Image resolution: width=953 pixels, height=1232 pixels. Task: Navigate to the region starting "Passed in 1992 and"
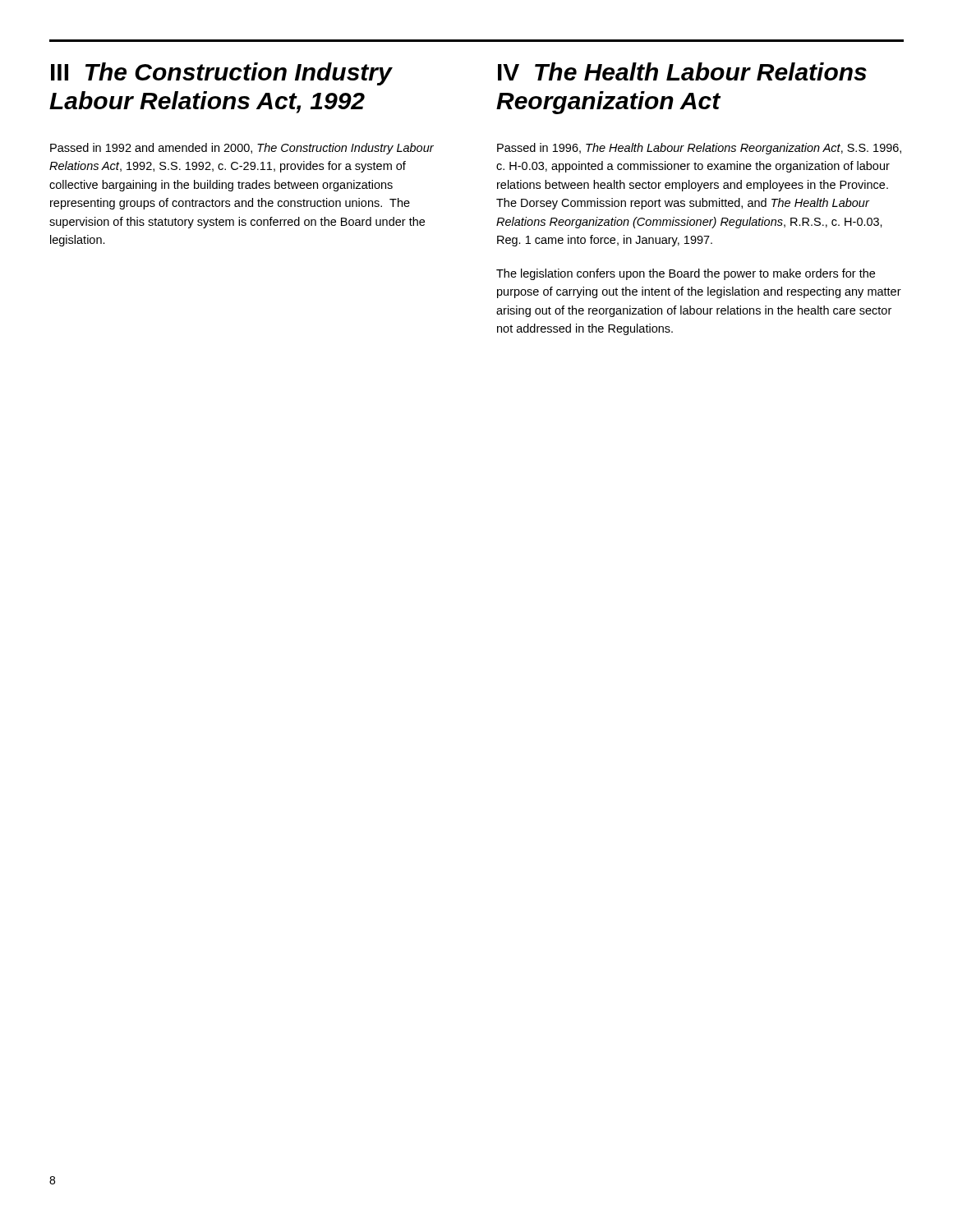241,194
